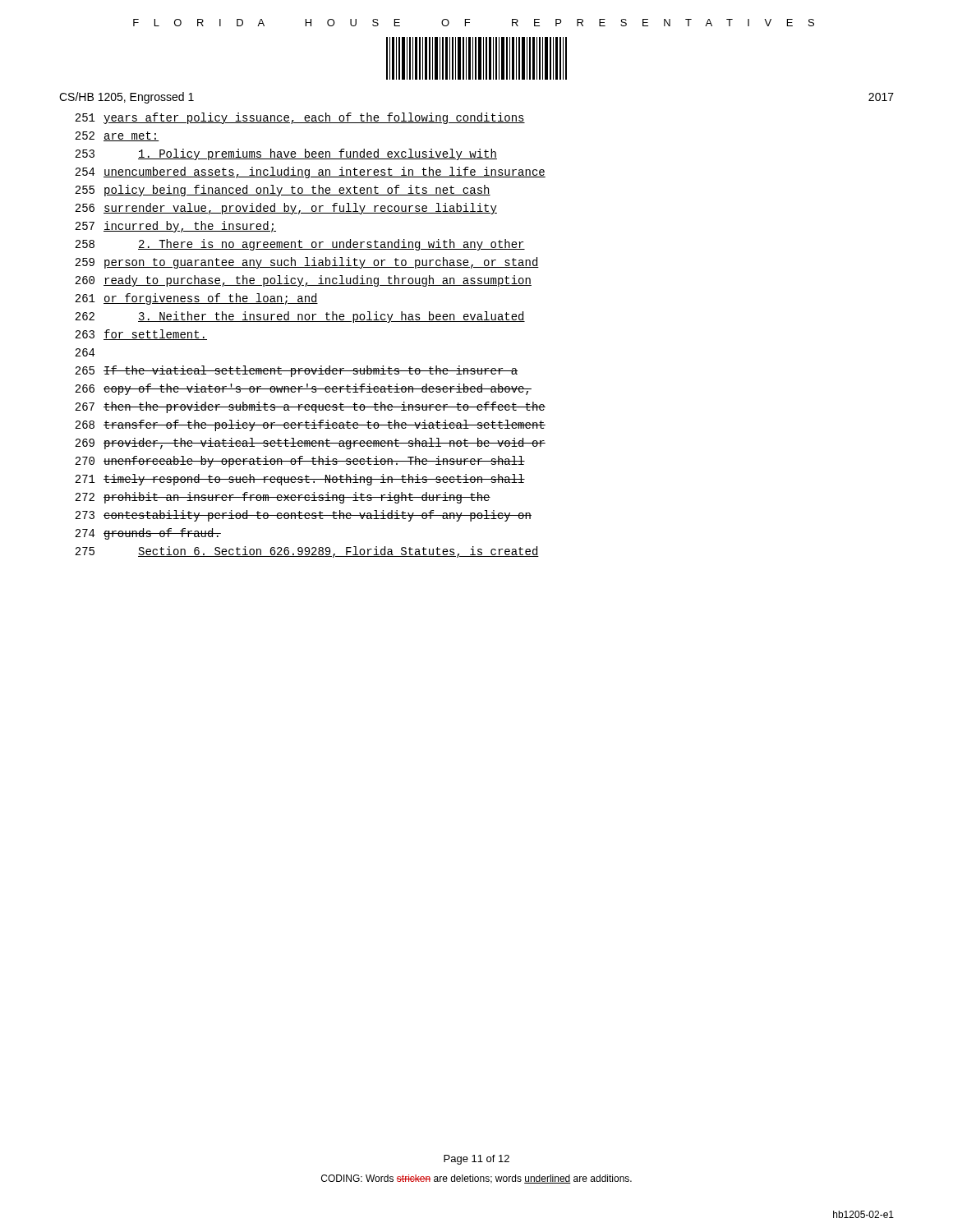Locate the block of text that opens with "261 or forgiveness of the loan;"
Viewport: 953px width, 1232px height.
196,299
